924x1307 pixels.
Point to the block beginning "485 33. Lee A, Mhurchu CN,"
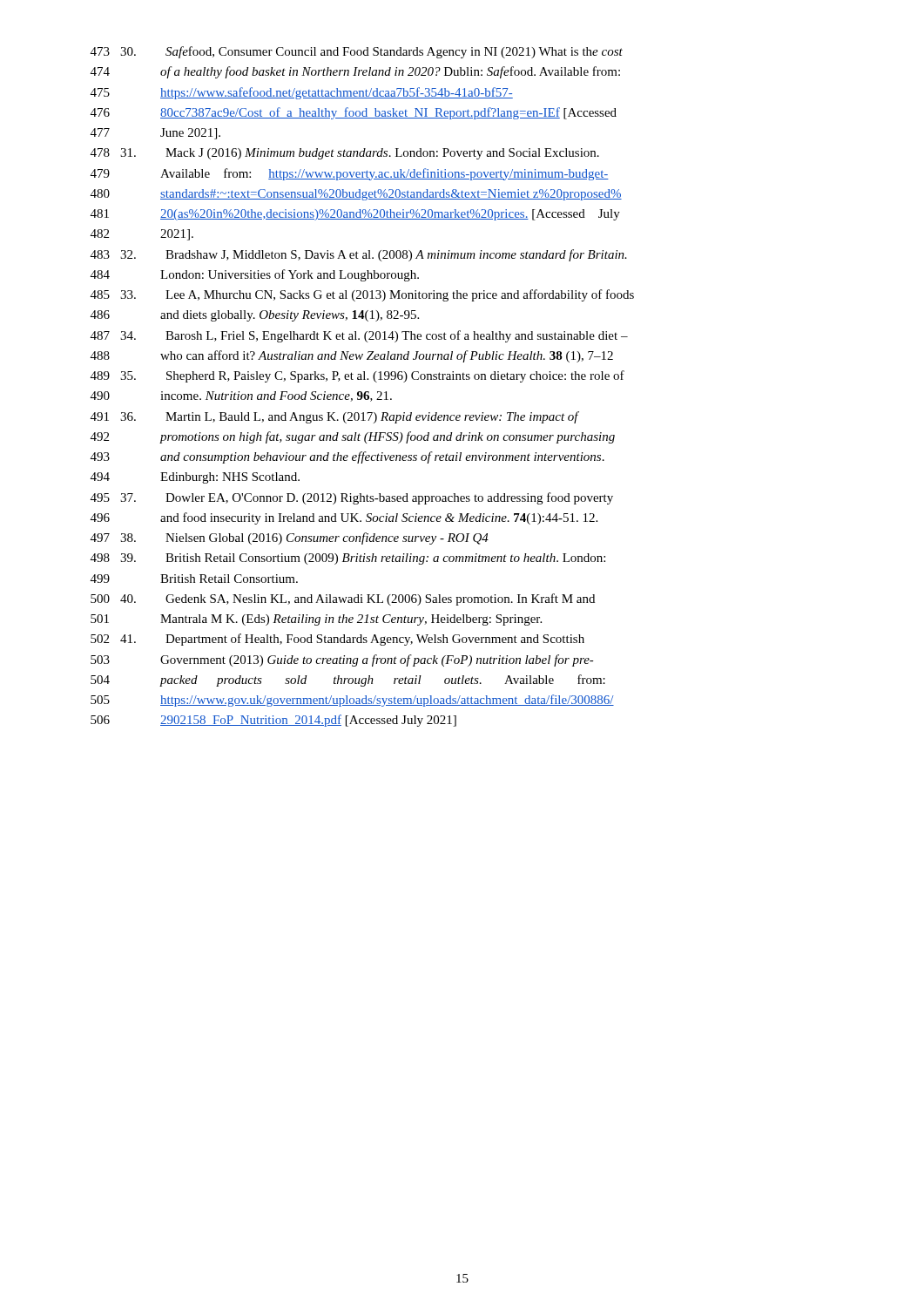462,305
